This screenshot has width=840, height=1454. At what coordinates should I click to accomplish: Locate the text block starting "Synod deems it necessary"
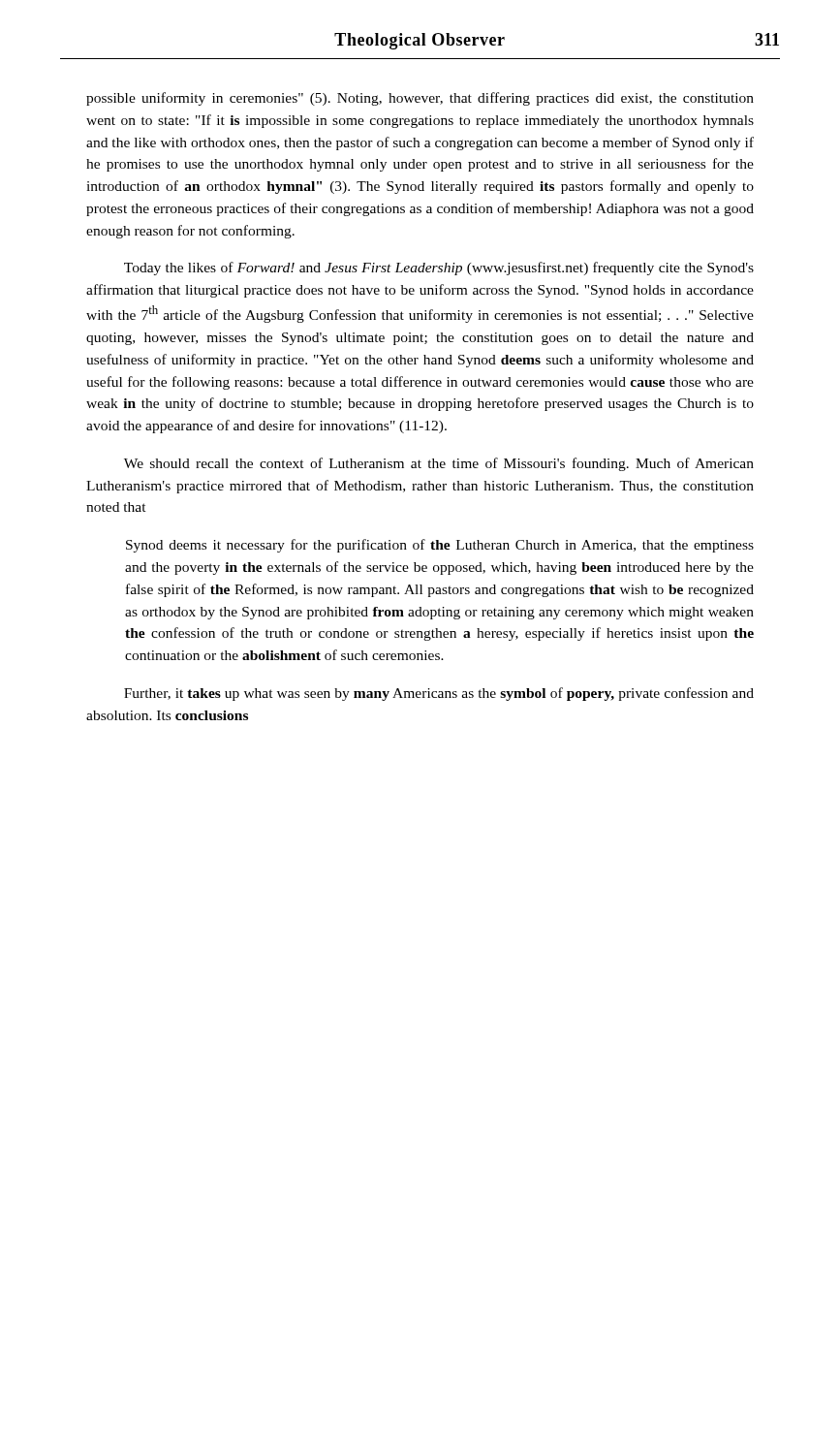(x=439, y=600)
